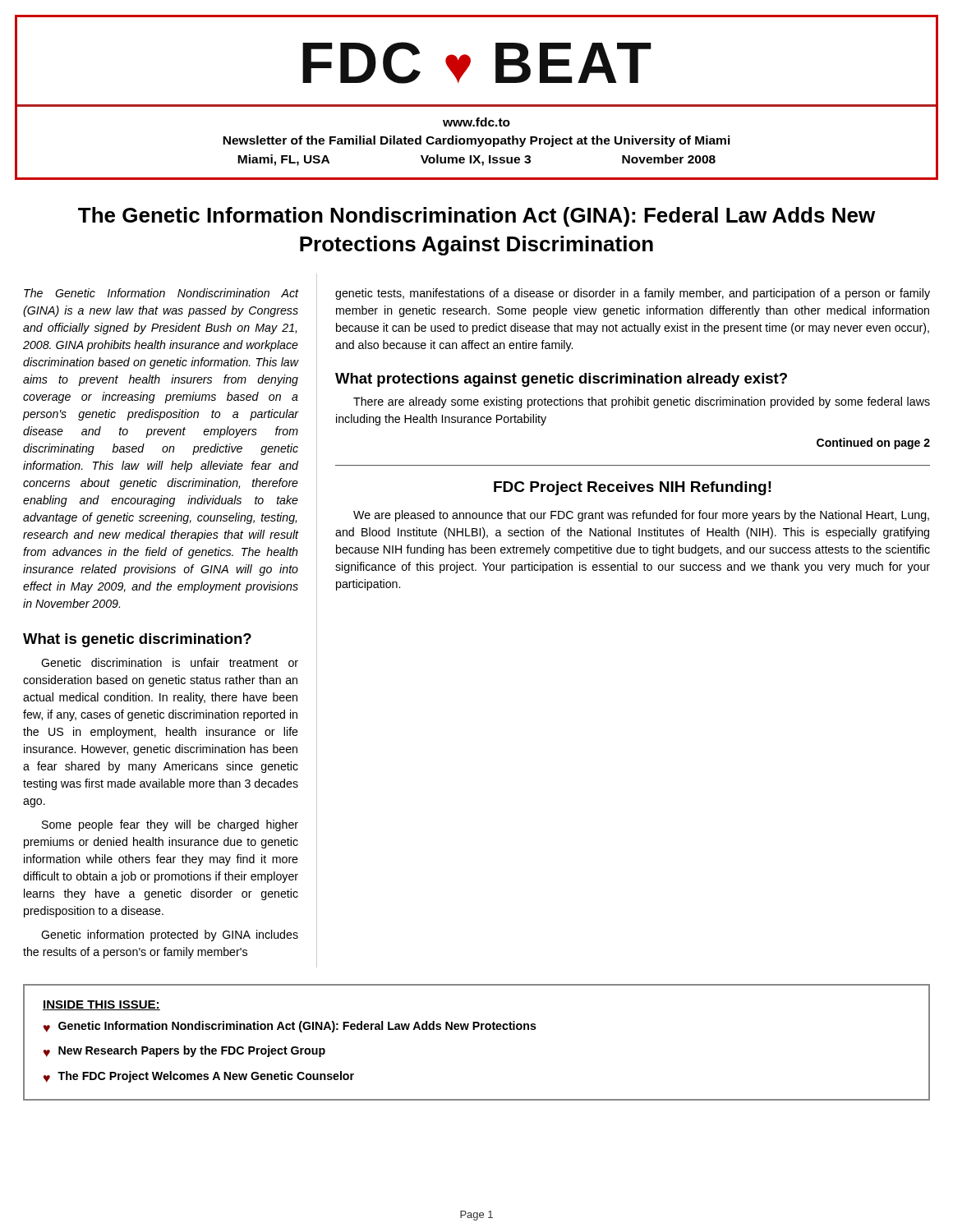The height and width of the screenshot is (1232, 953).
Task: Point to the block beginning "genetic tests, manifestations of a disease or"
Action: click(x=633, y=320)
